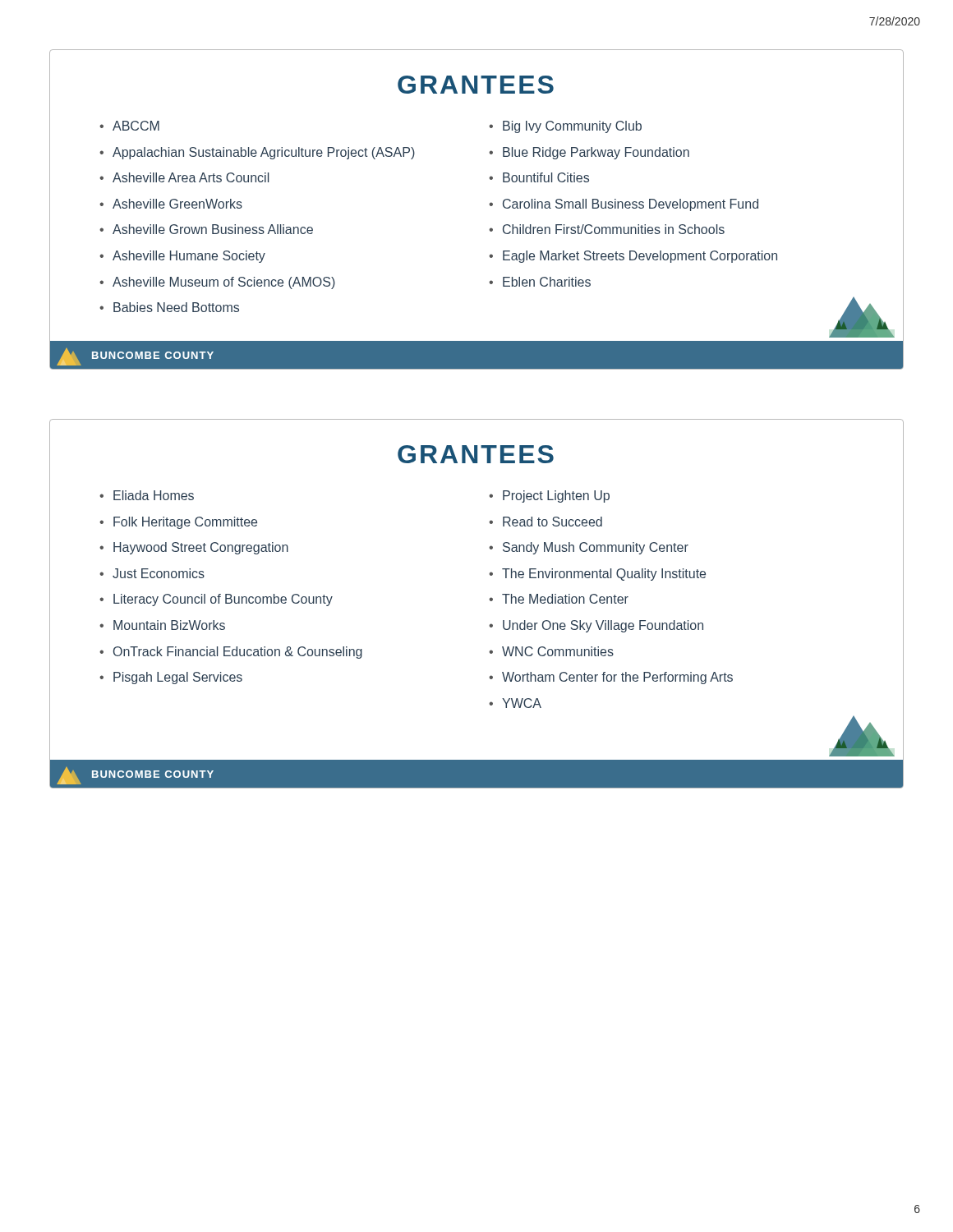This screenshot has width=953, height=1232.
Task: Navigate to the passage starting "Project Lighten Up"
Action: pos(556,496)
